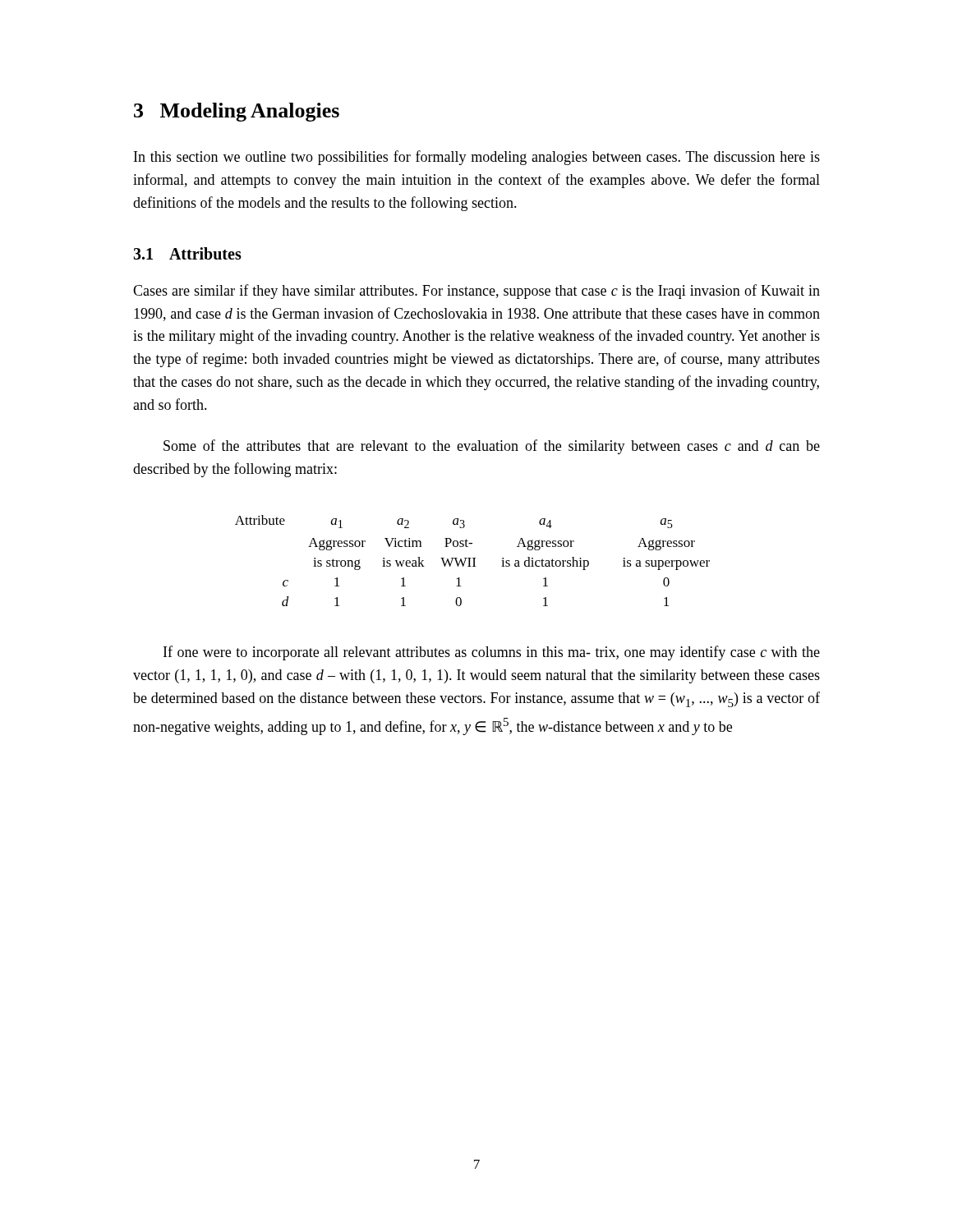This screenshot has height=1232, width=953.
Task: Locate the text block with the text "If one were"
Action: (x=476, y=690)
